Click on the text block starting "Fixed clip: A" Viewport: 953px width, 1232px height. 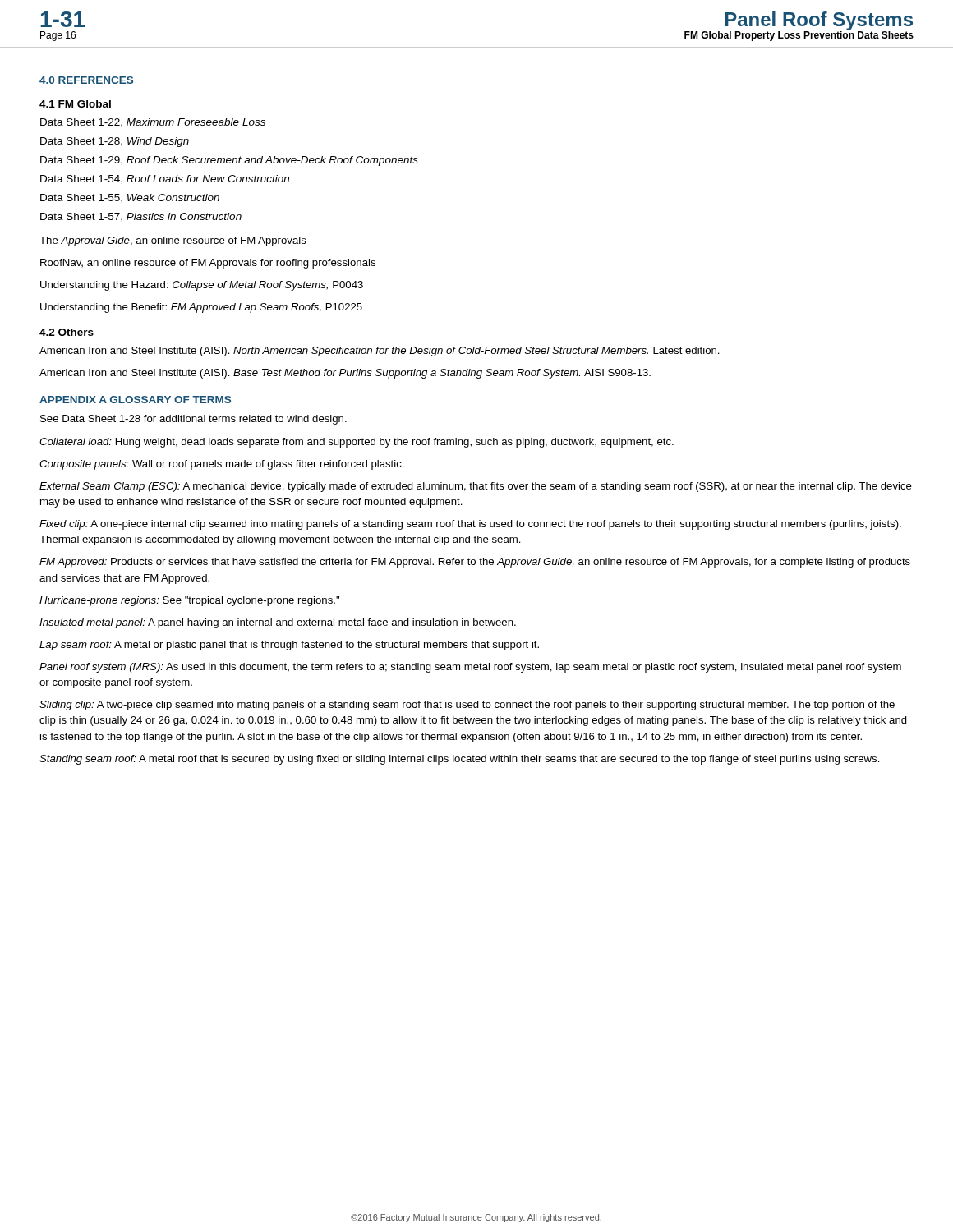[x=471, y=532]
